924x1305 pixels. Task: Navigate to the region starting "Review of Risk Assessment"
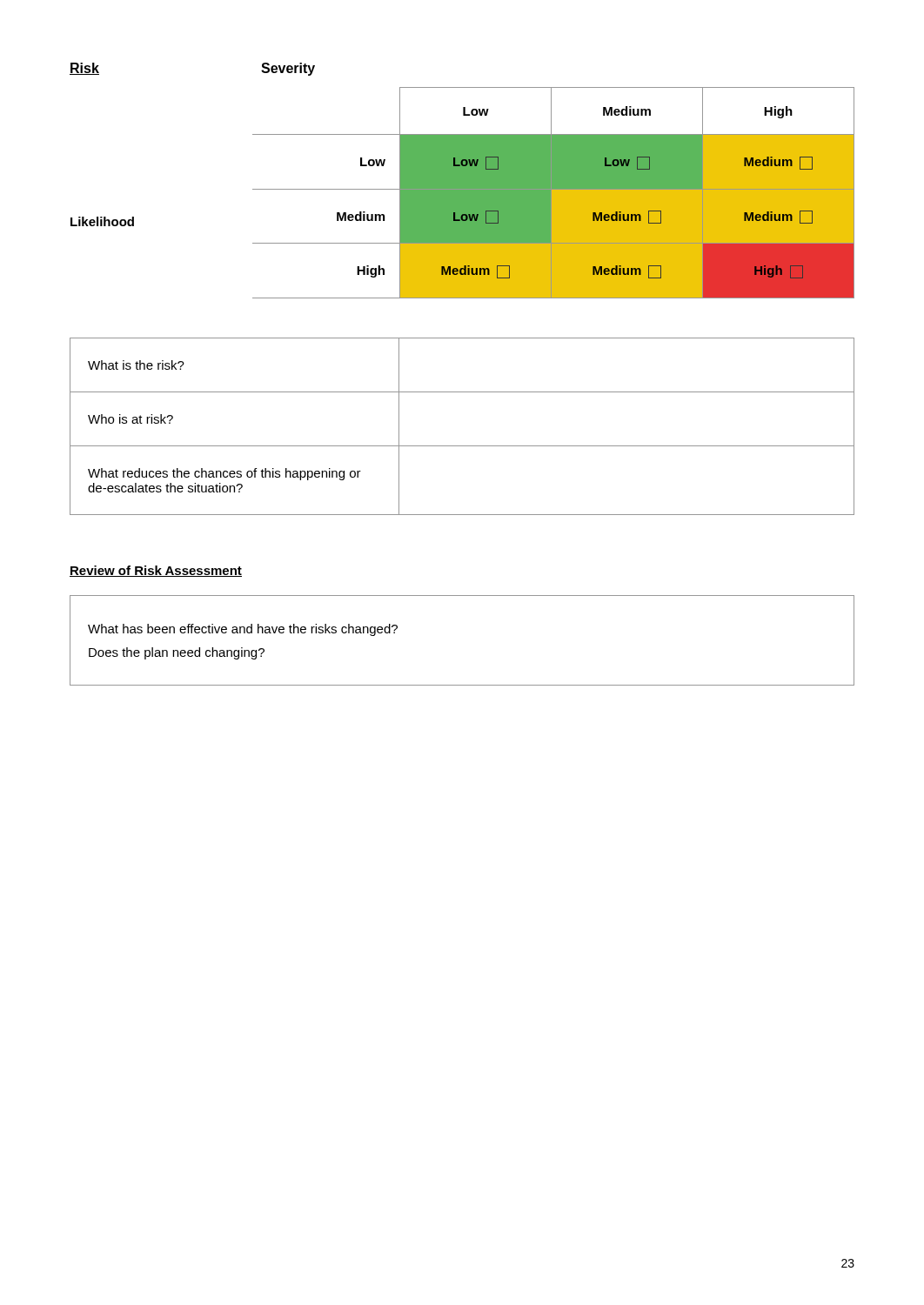(156, 570)
